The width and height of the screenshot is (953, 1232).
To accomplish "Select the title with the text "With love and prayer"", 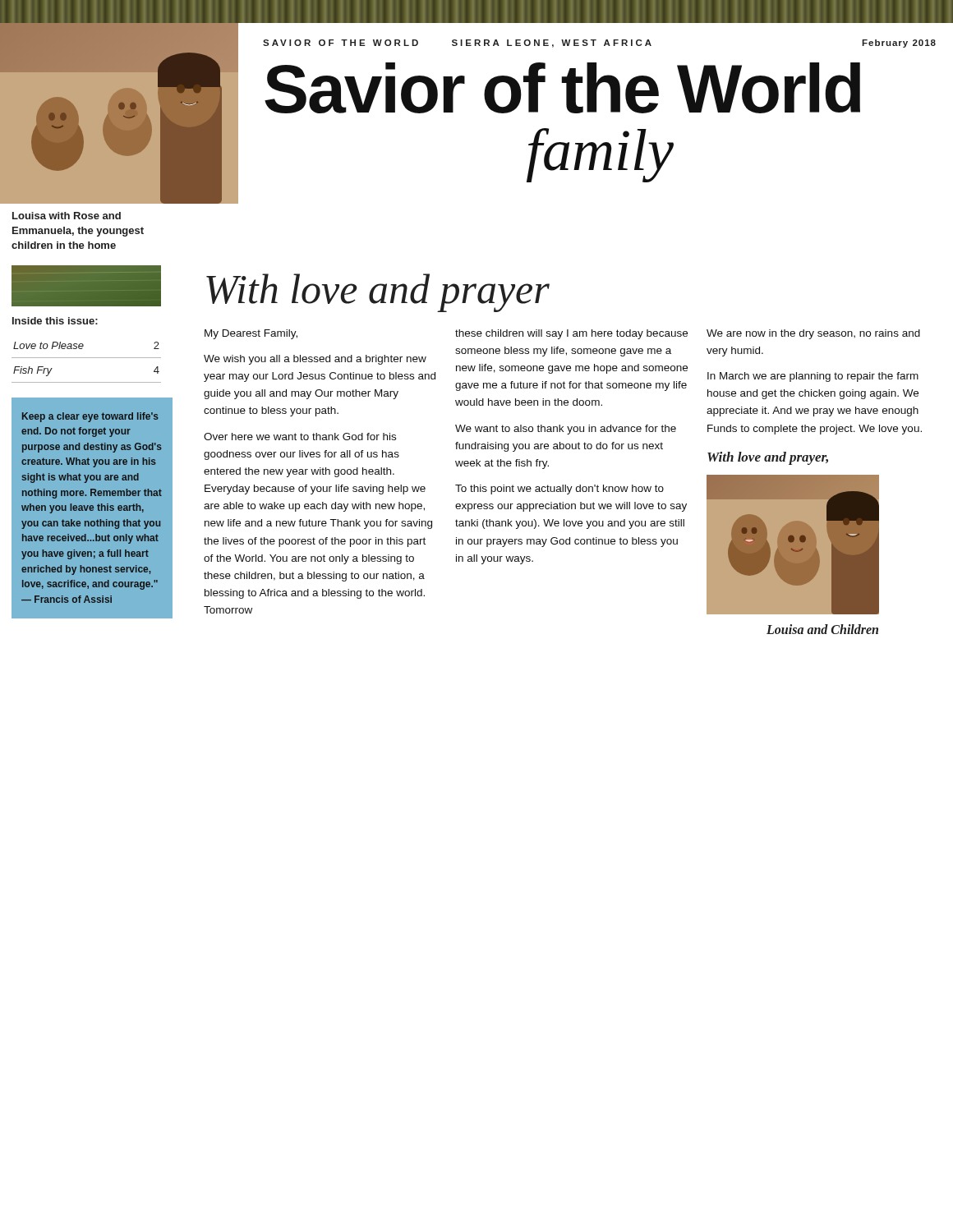I will tap(377, 289).
